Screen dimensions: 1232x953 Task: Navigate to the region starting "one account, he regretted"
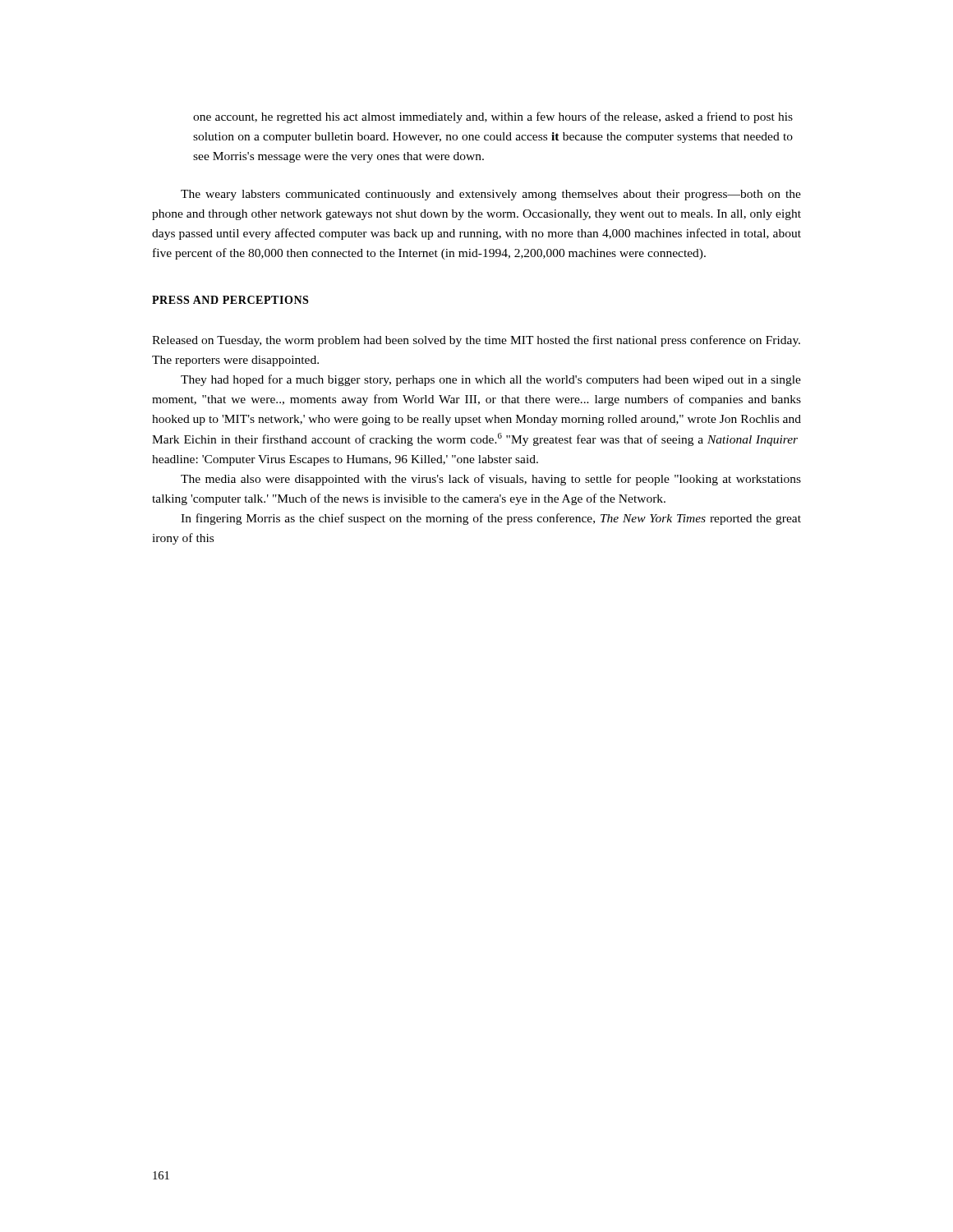coord(493,136)
